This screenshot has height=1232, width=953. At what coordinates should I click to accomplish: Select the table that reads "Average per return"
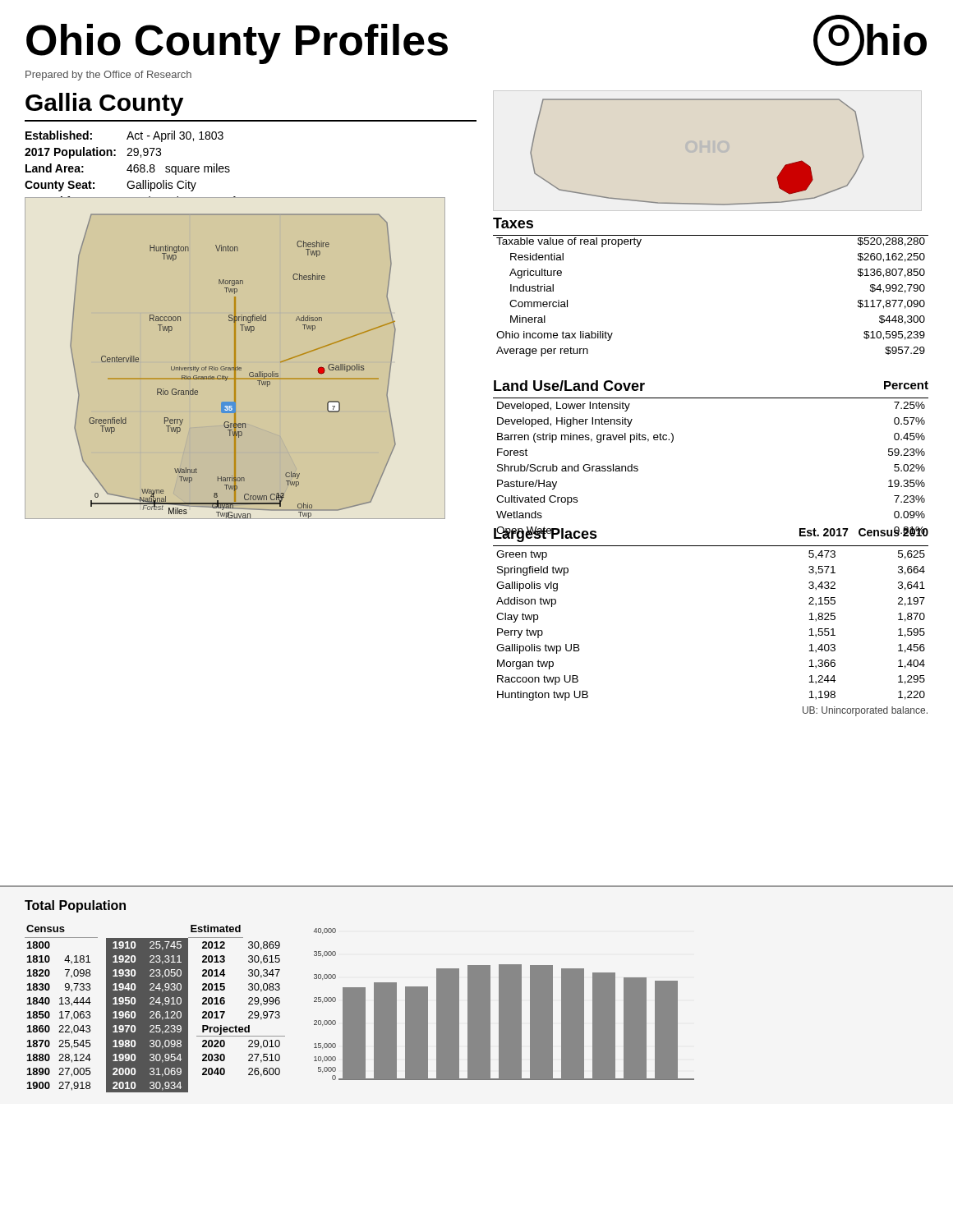[x=711, y=296]
